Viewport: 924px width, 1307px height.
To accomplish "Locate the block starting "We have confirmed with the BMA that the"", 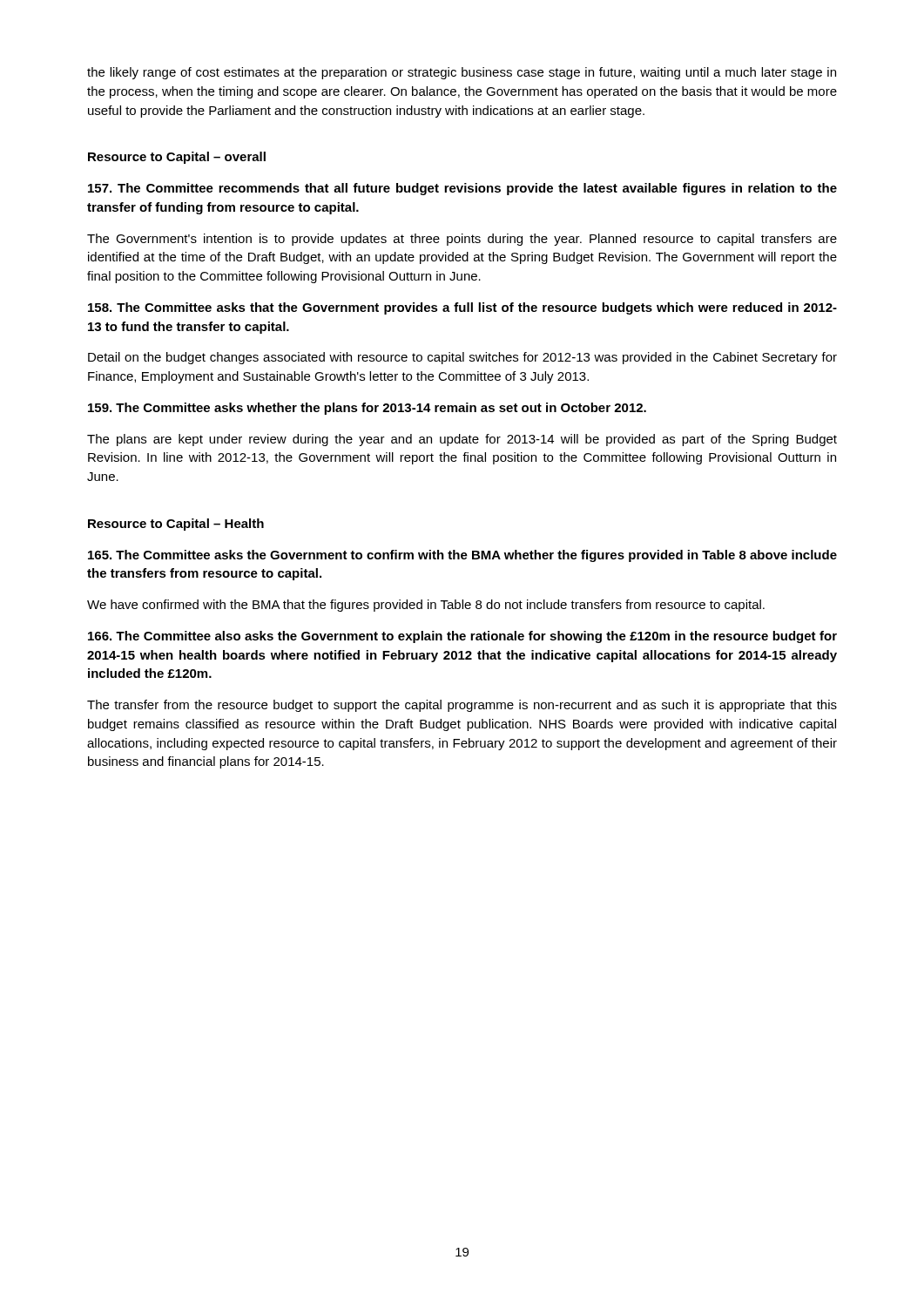I will click(x=462, y=605).
